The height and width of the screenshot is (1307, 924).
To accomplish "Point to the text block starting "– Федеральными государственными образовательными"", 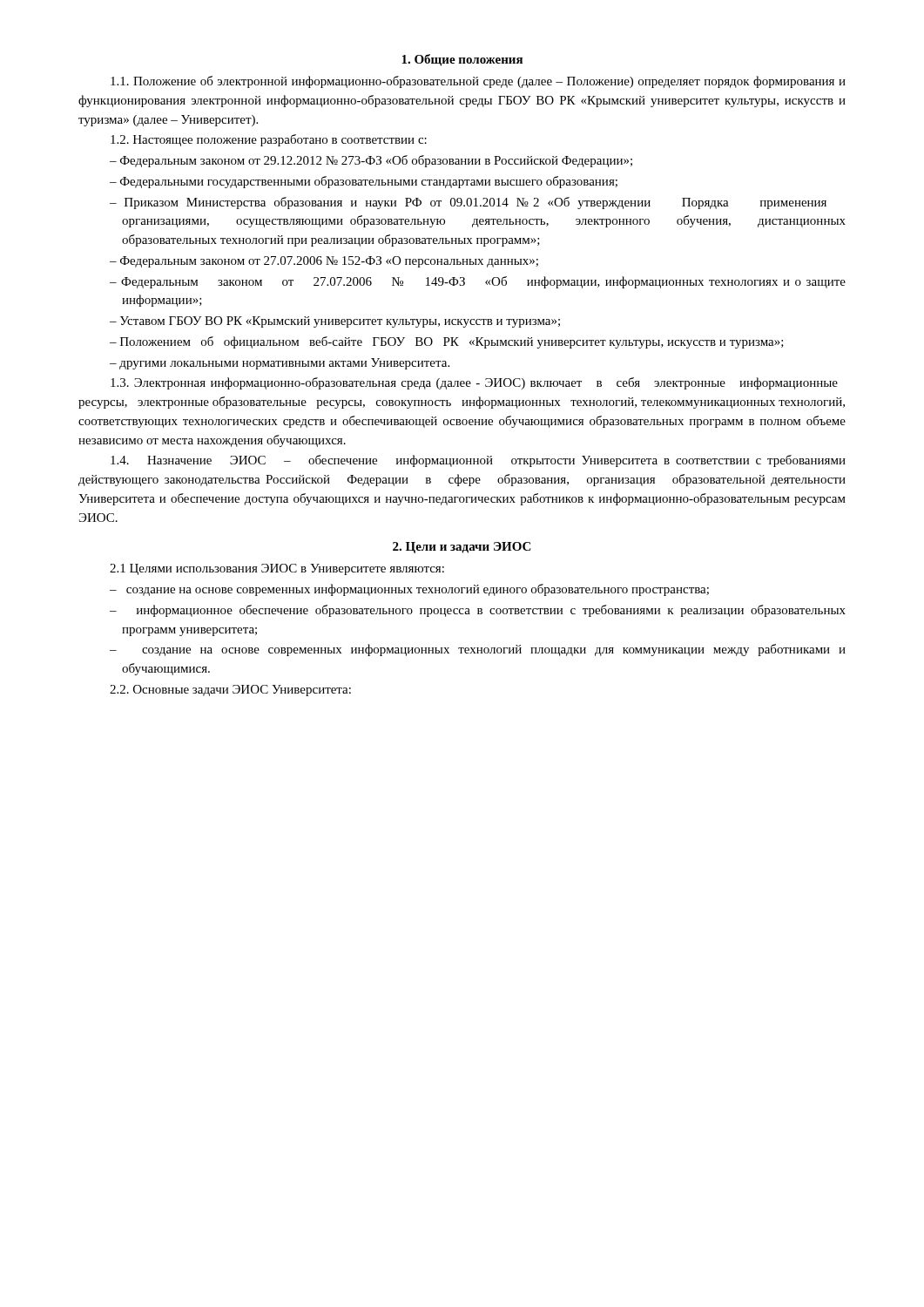I will pyautogui.click(x=364, y=181).
